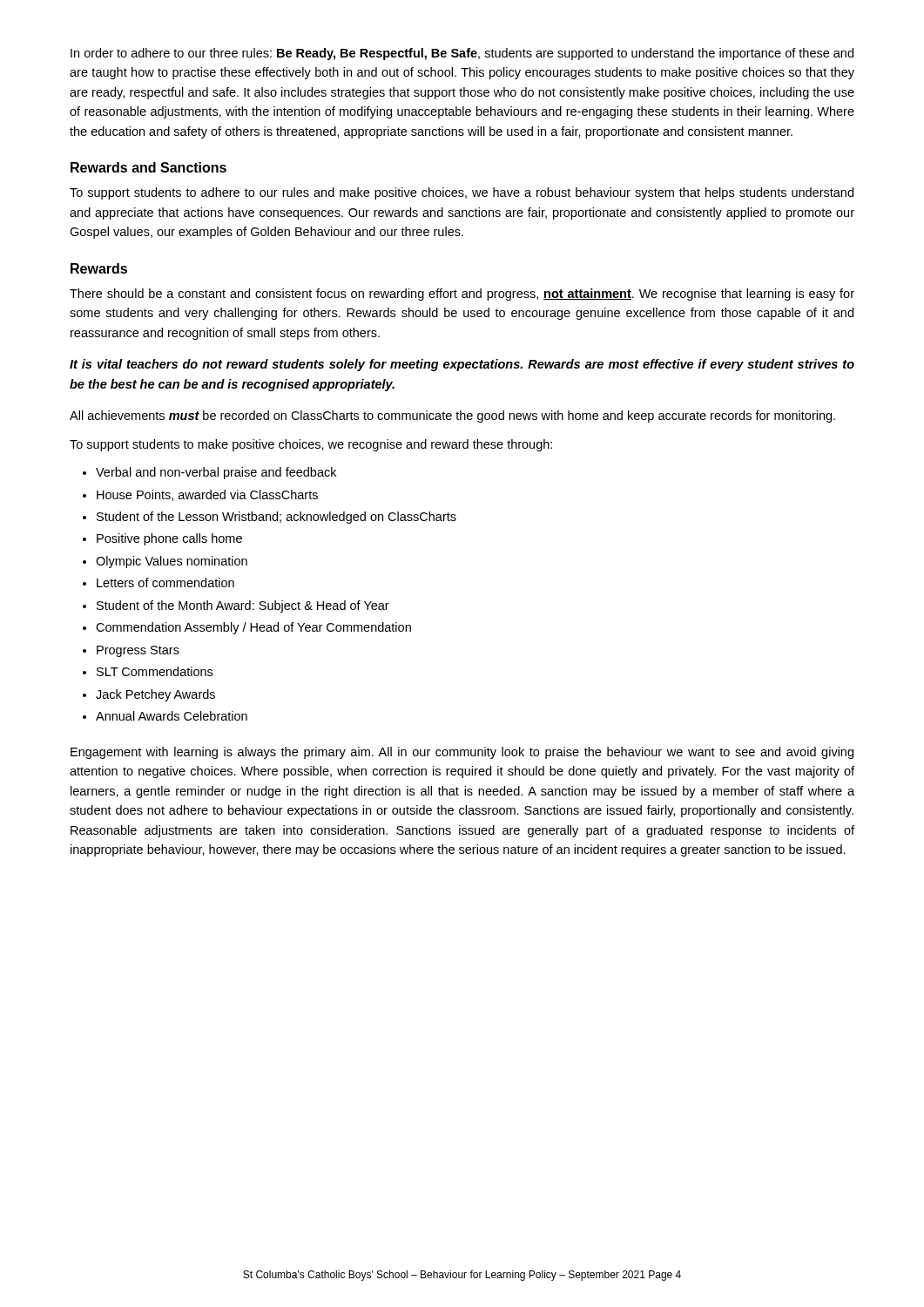Find the text block starting "Engagement with learning is always the primary aim."
The height and width of the screenshot is (1307, 924).
point(462,801)
